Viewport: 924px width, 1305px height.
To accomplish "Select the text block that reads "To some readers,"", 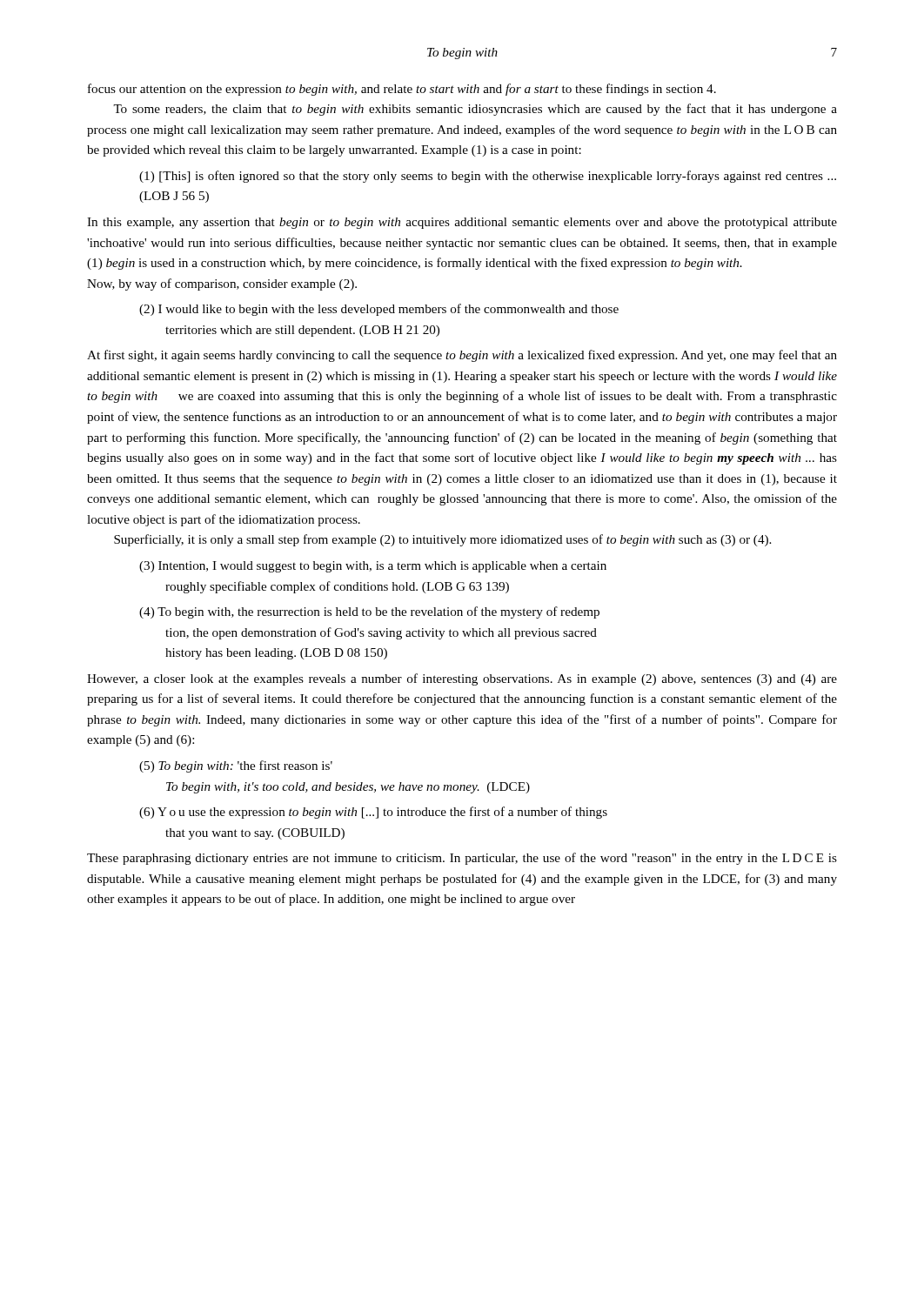I will pyautogui.click(x=462, y=129).
